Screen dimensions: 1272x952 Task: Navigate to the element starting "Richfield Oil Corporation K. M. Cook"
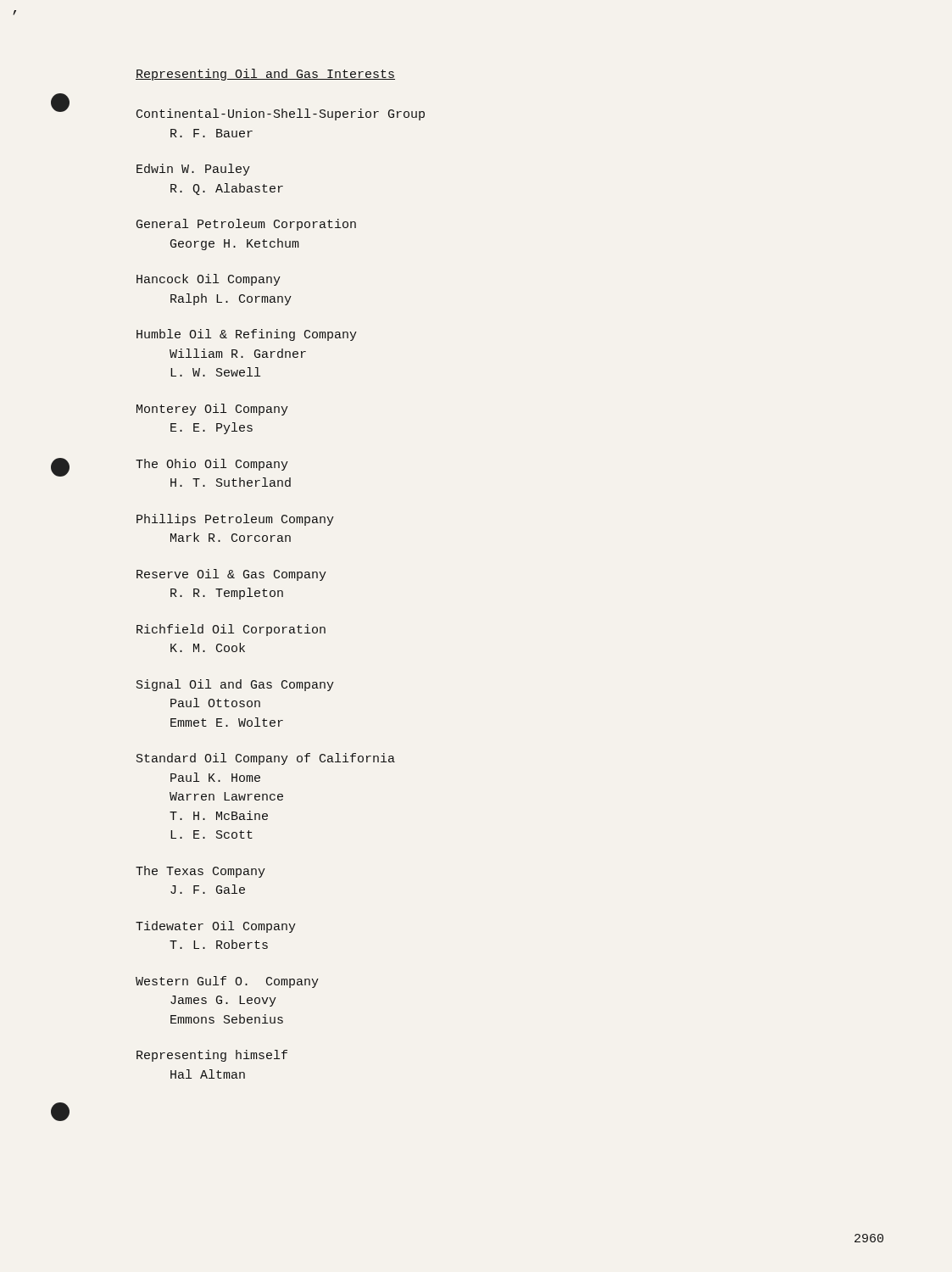pyautogui.click(x=231, y=630)
